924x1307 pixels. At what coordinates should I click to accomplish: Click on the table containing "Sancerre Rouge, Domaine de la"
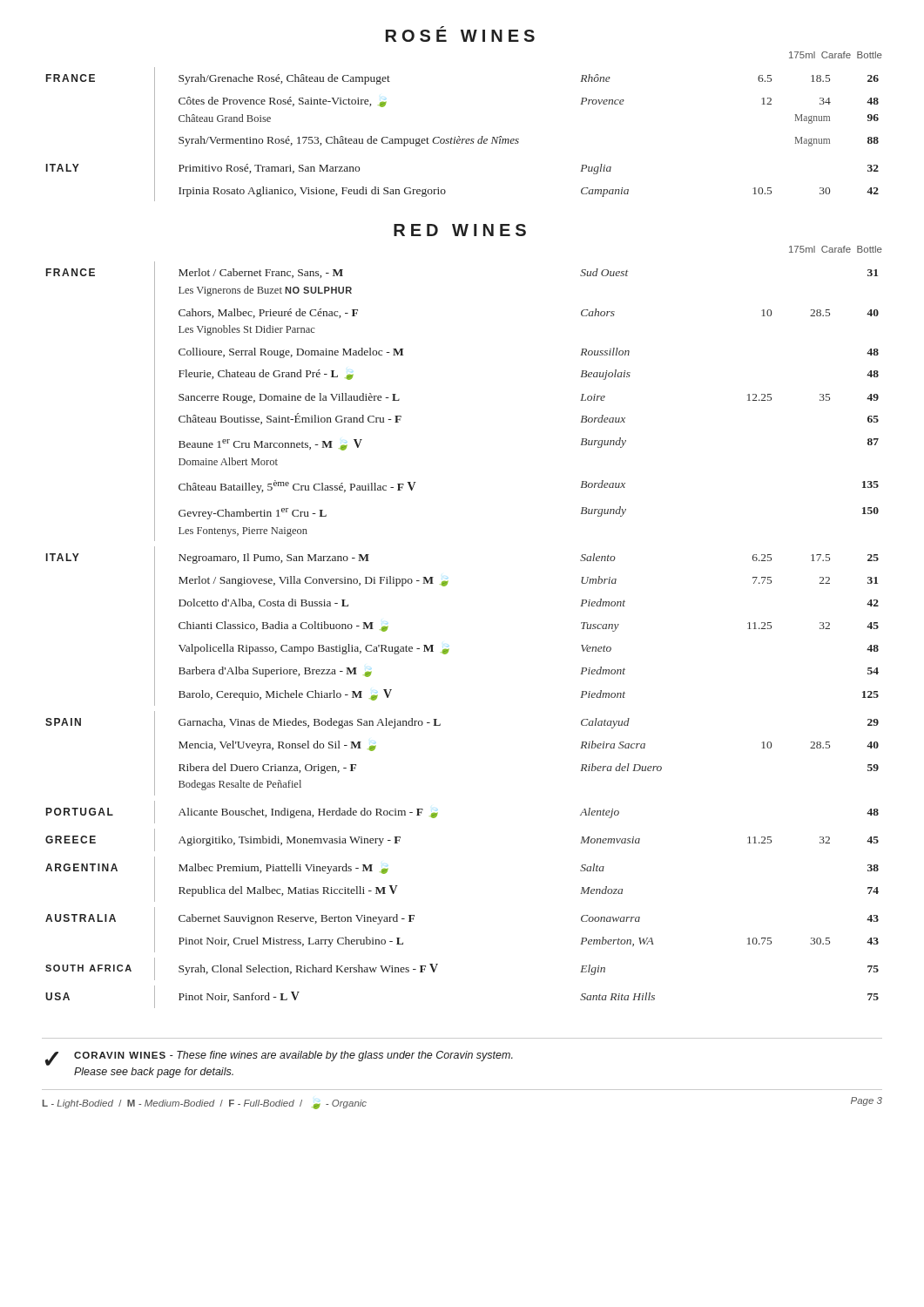[462, 635]
